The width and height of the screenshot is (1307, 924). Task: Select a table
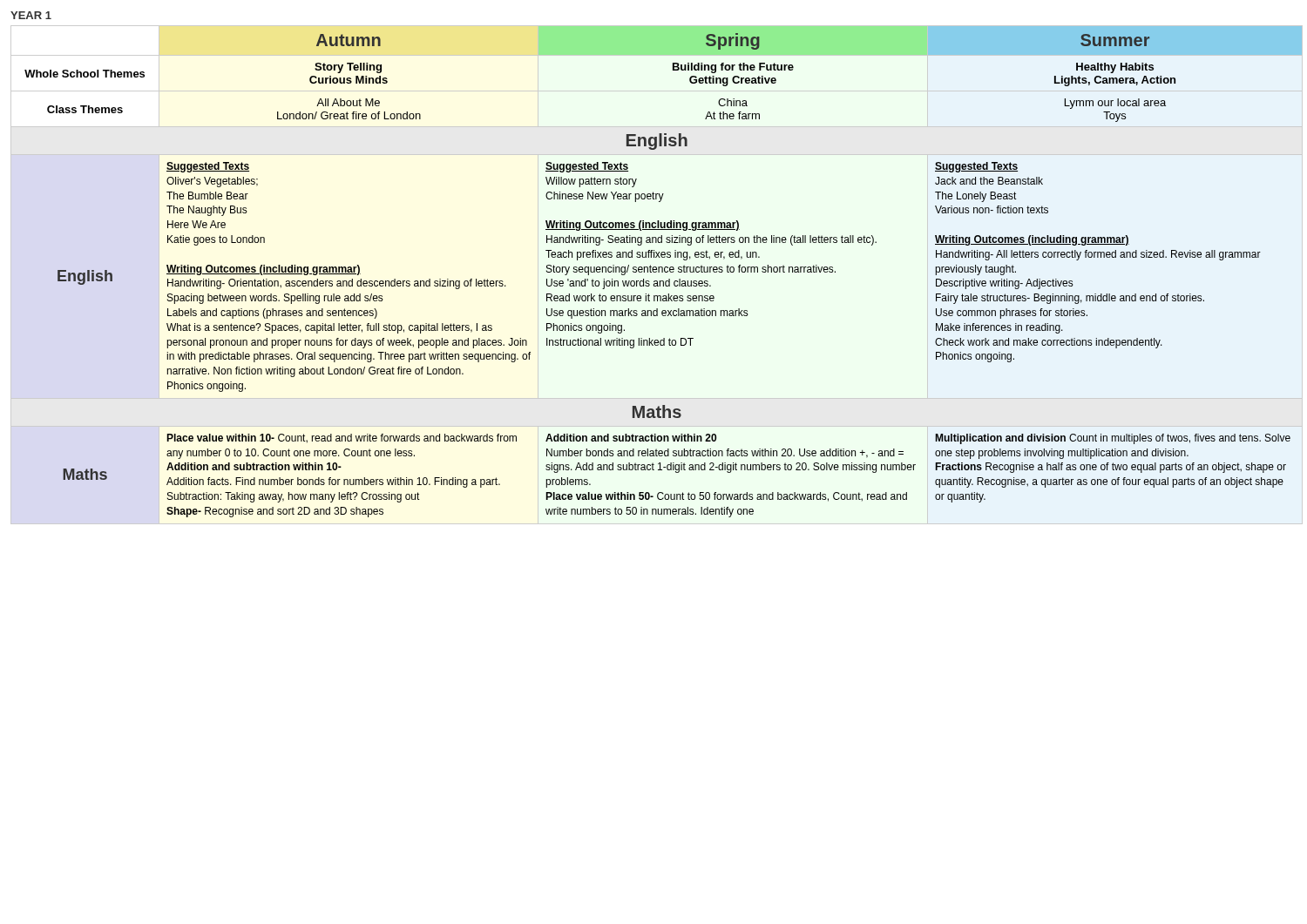(x=657, y=73)
